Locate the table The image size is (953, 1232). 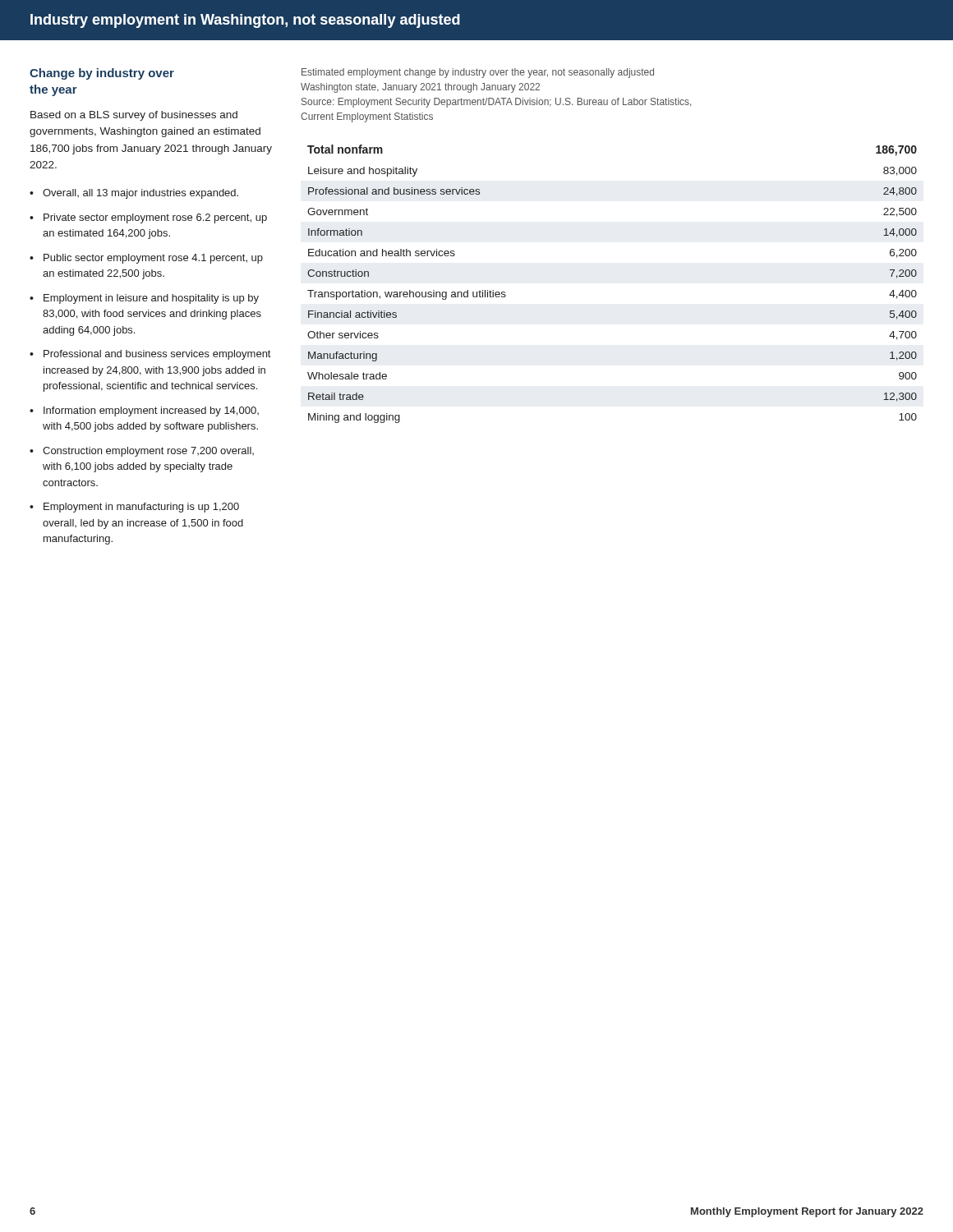[612, 283]
